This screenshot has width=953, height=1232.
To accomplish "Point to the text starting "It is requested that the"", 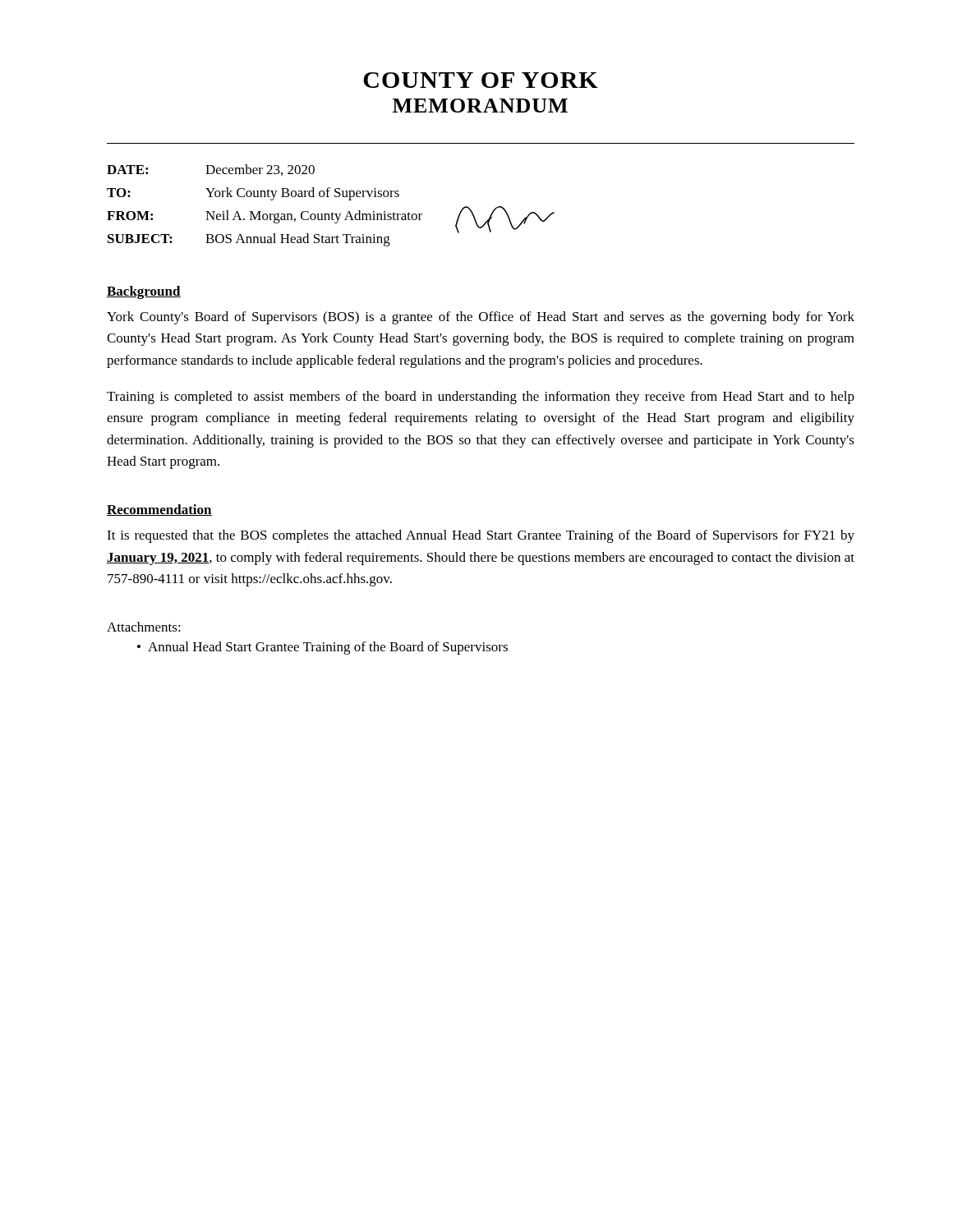I will pyautogui.click(x=481, y=557).
